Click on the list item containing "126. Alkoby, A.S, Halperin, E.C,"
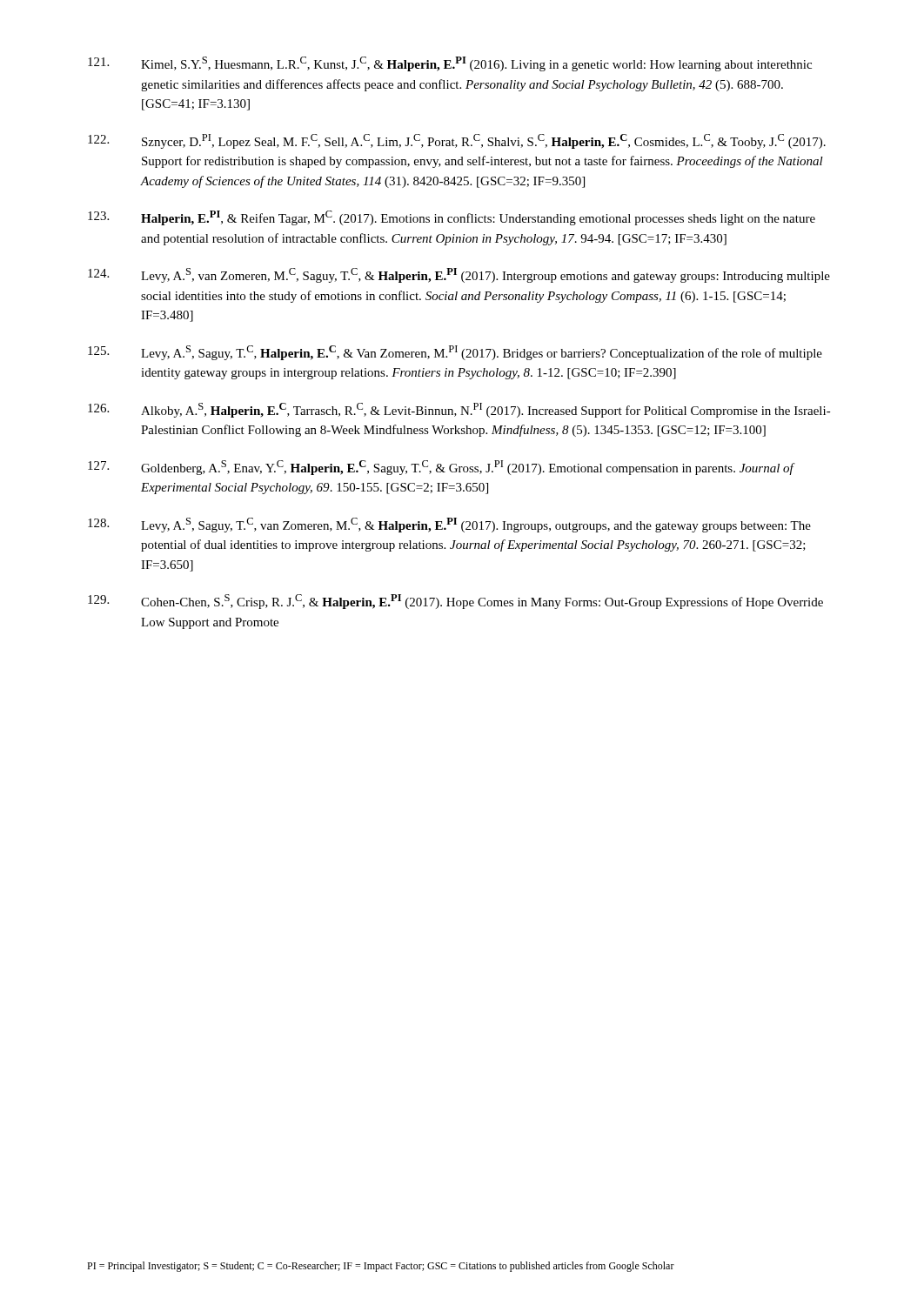This screenshot has width=924, height=1305. 462,419
